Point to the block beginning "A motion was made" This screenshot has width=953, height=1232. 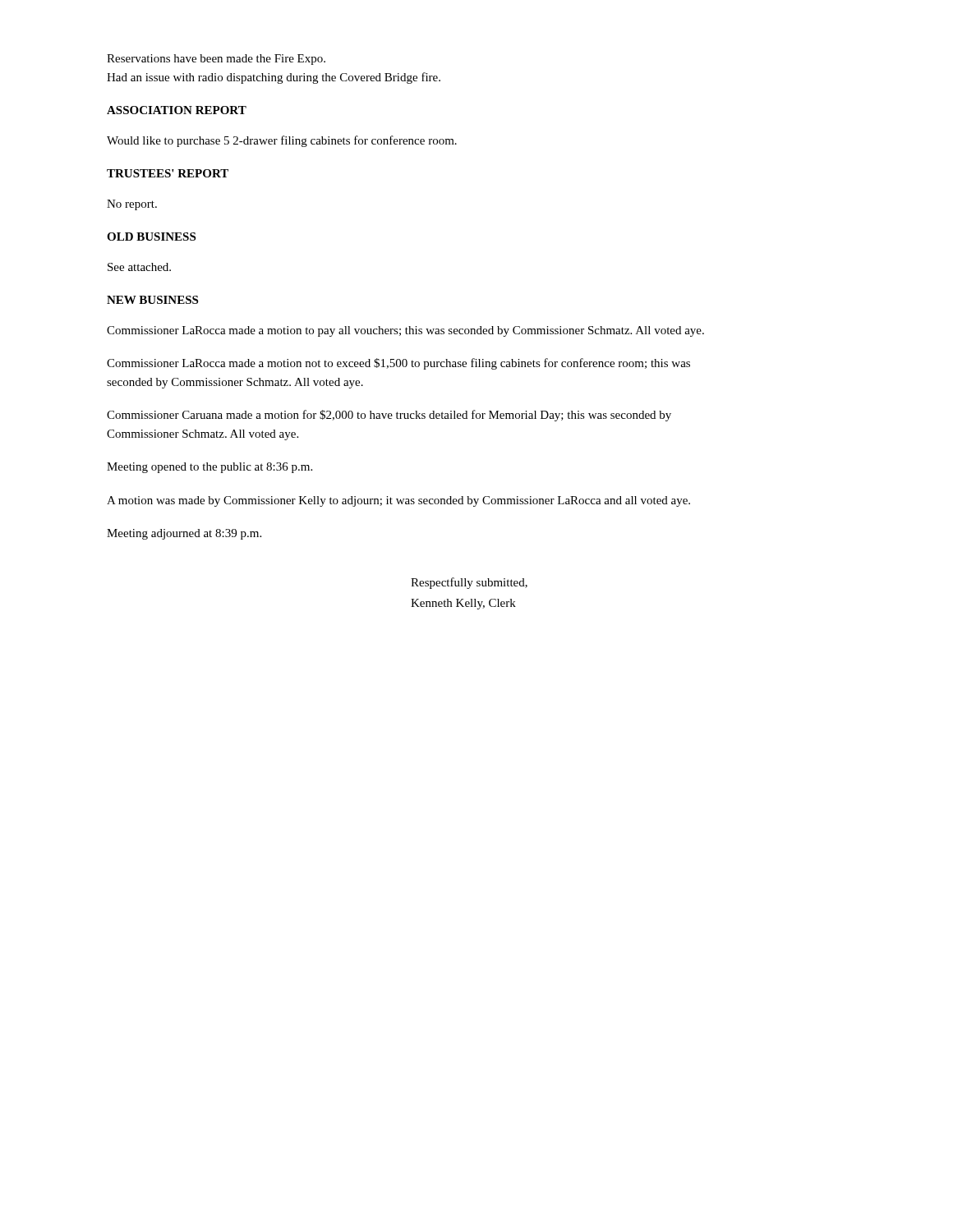click(x=399, y=500)
